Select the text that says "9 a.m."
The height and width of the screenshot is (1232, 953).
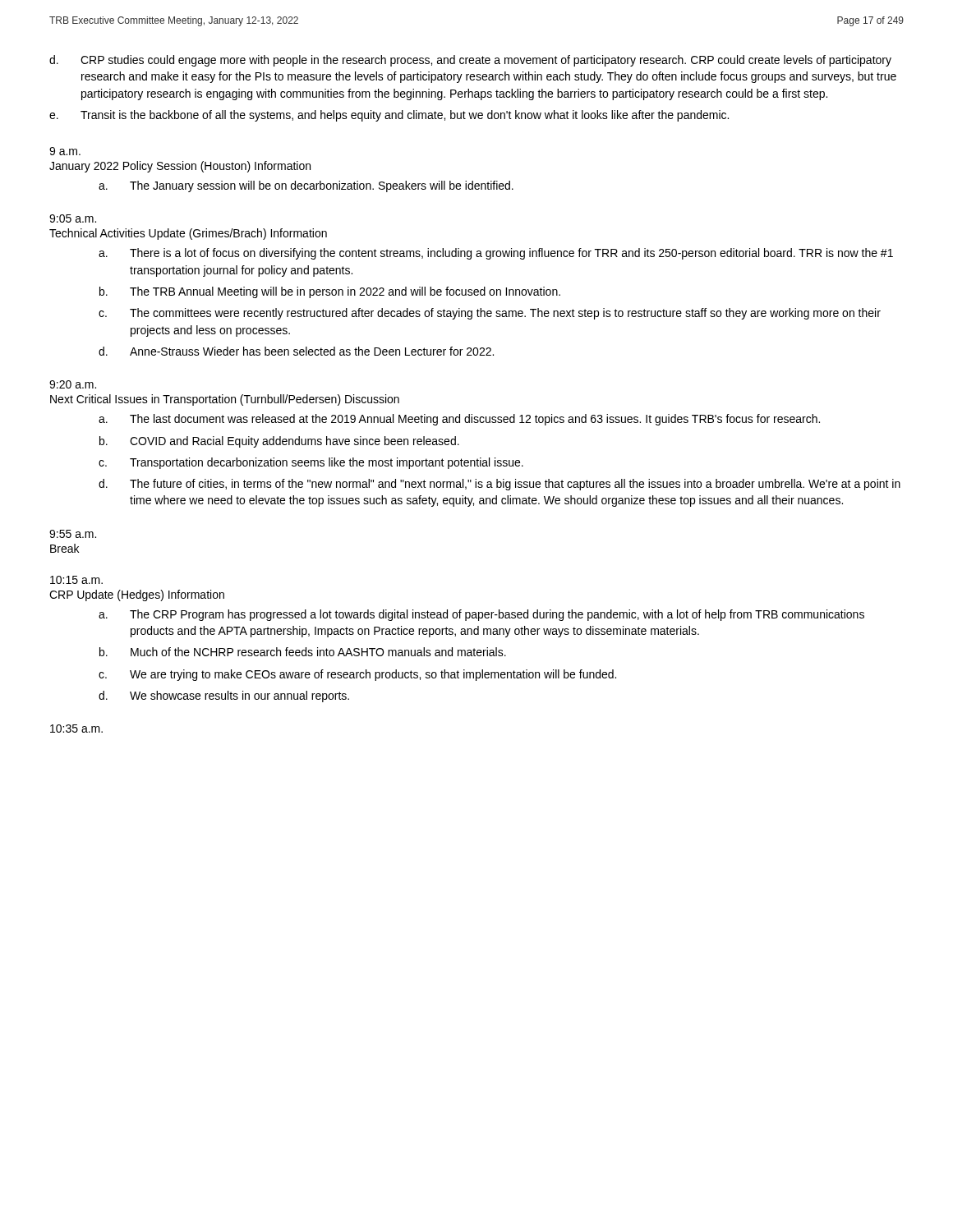(x=65, y=151)
